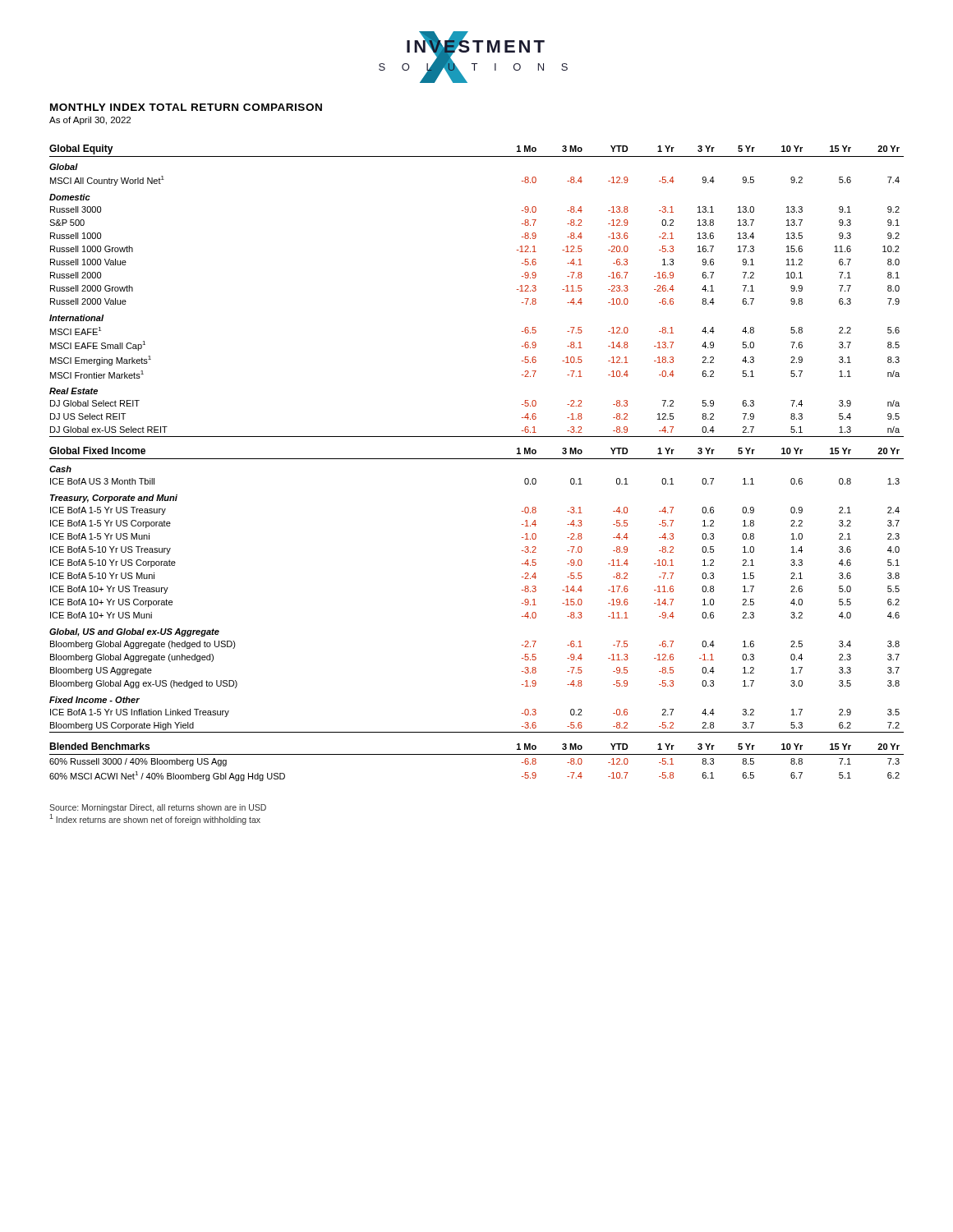Locate the table with the text "MSCI EAFE 1"
Screen dimensions: 1232x953
(476, 455)
